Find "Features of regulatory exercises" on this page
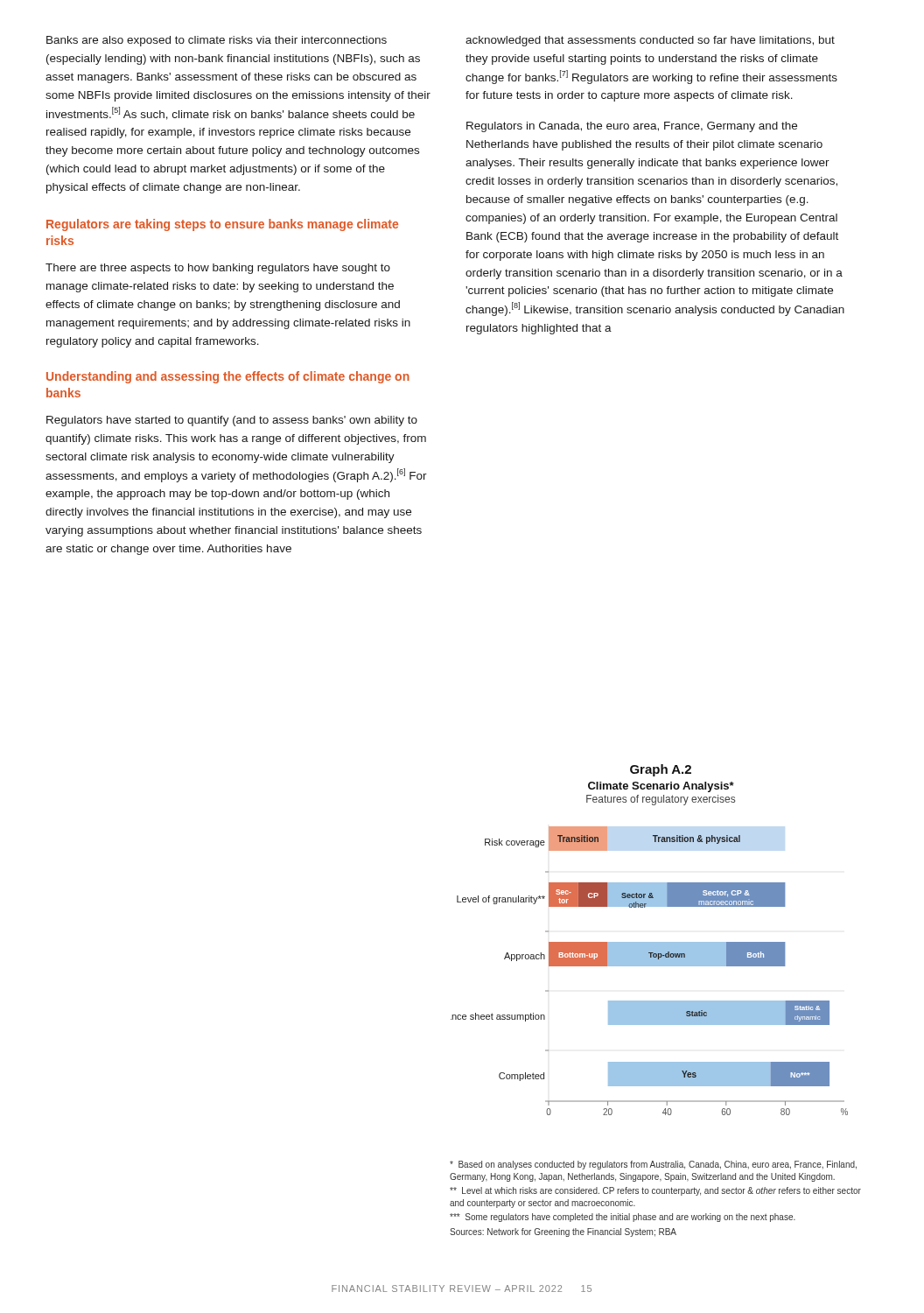 click(x=661, y=799)
